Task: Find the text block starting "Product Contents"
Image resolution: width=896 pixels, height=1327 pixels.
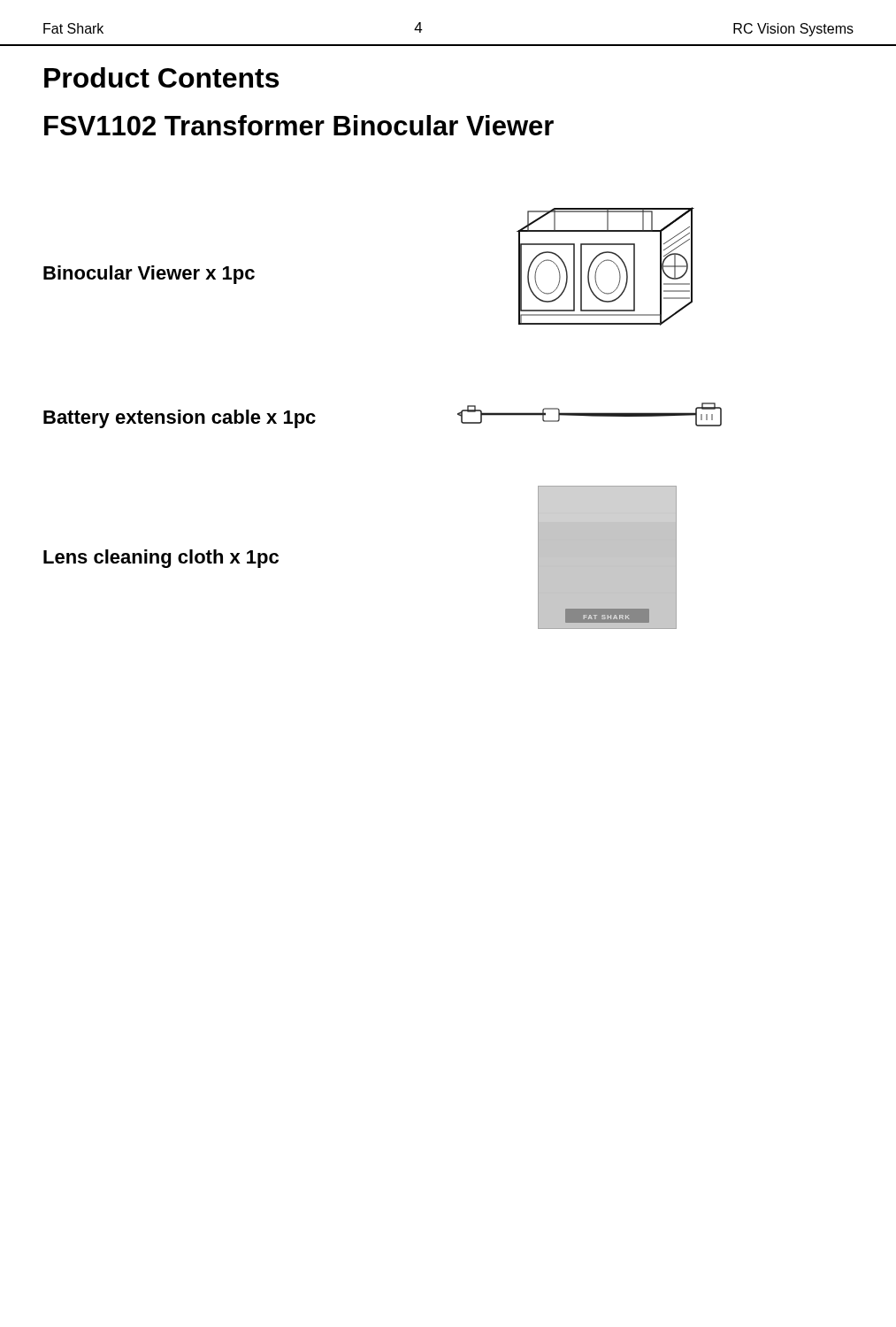Action: [161, 78]
